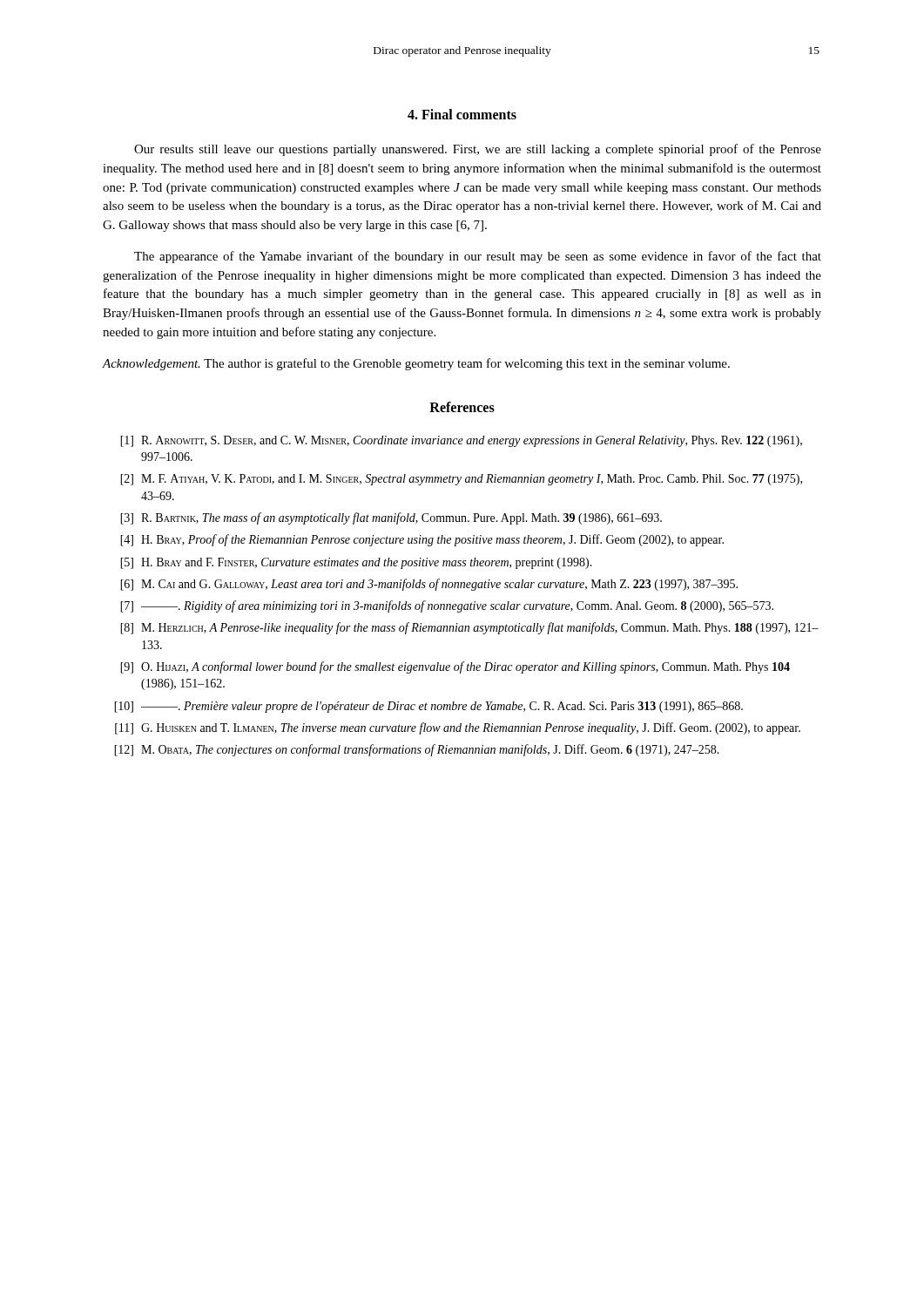Navigate to the region starting "[2] M. F. Atiyah,"
The image size is (924, 1307).
(x=462, y=488)
